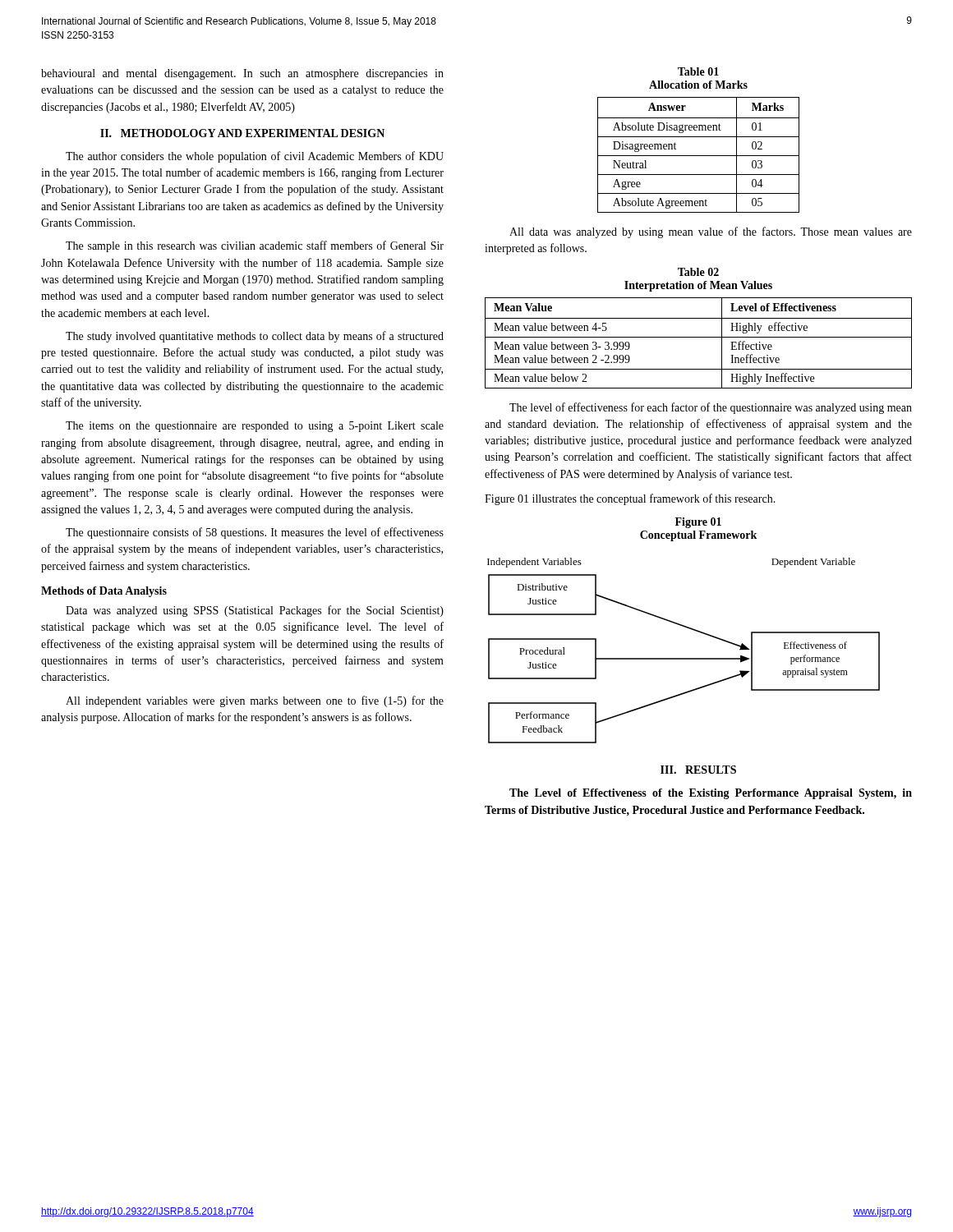Find the title with the text "Table 02 Interpretation"
Screen dimensions: 1232x953
[x=698, y=278]
